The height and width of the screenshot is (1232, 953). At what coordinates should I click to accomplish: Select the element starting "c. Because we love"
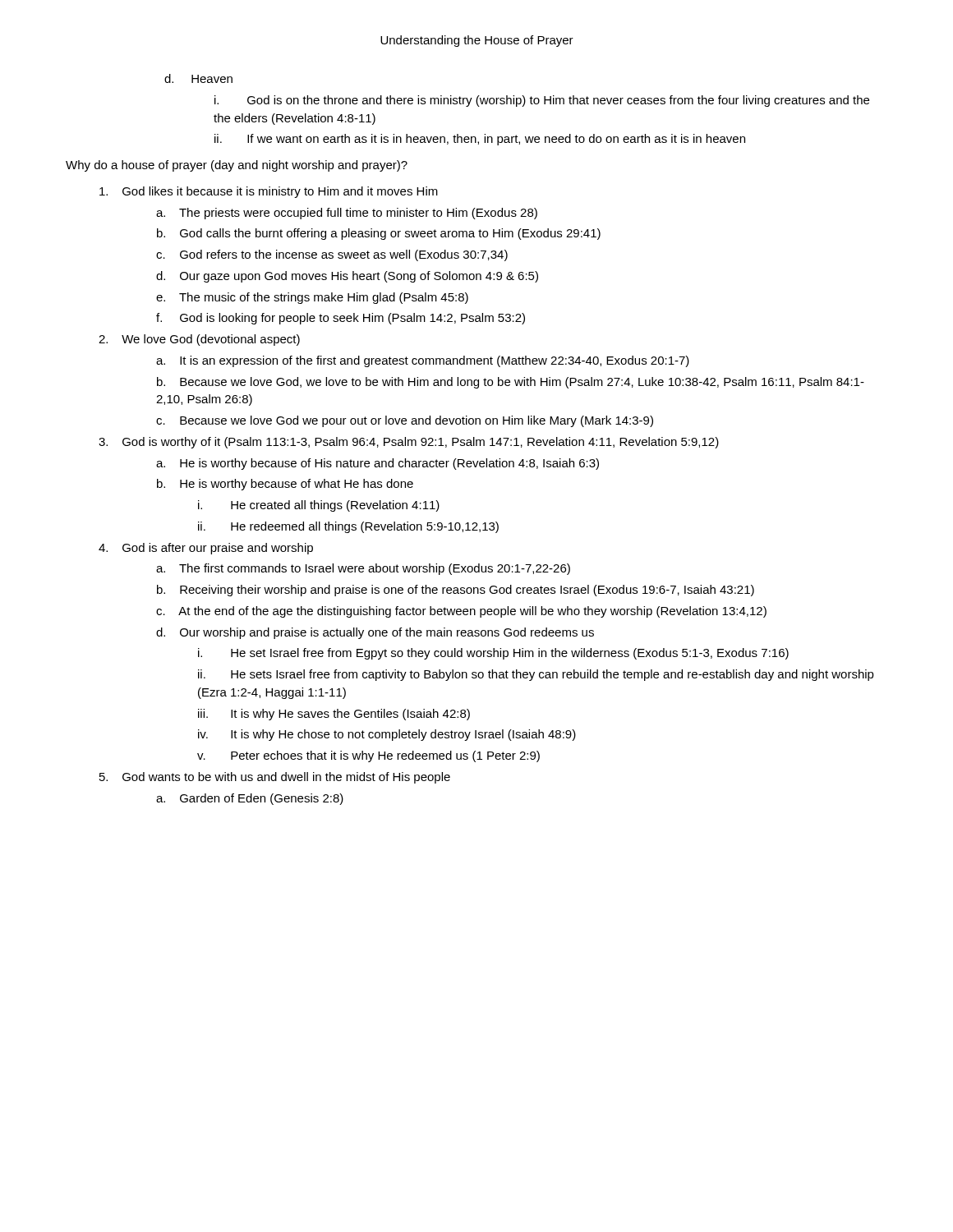point(405,420)
